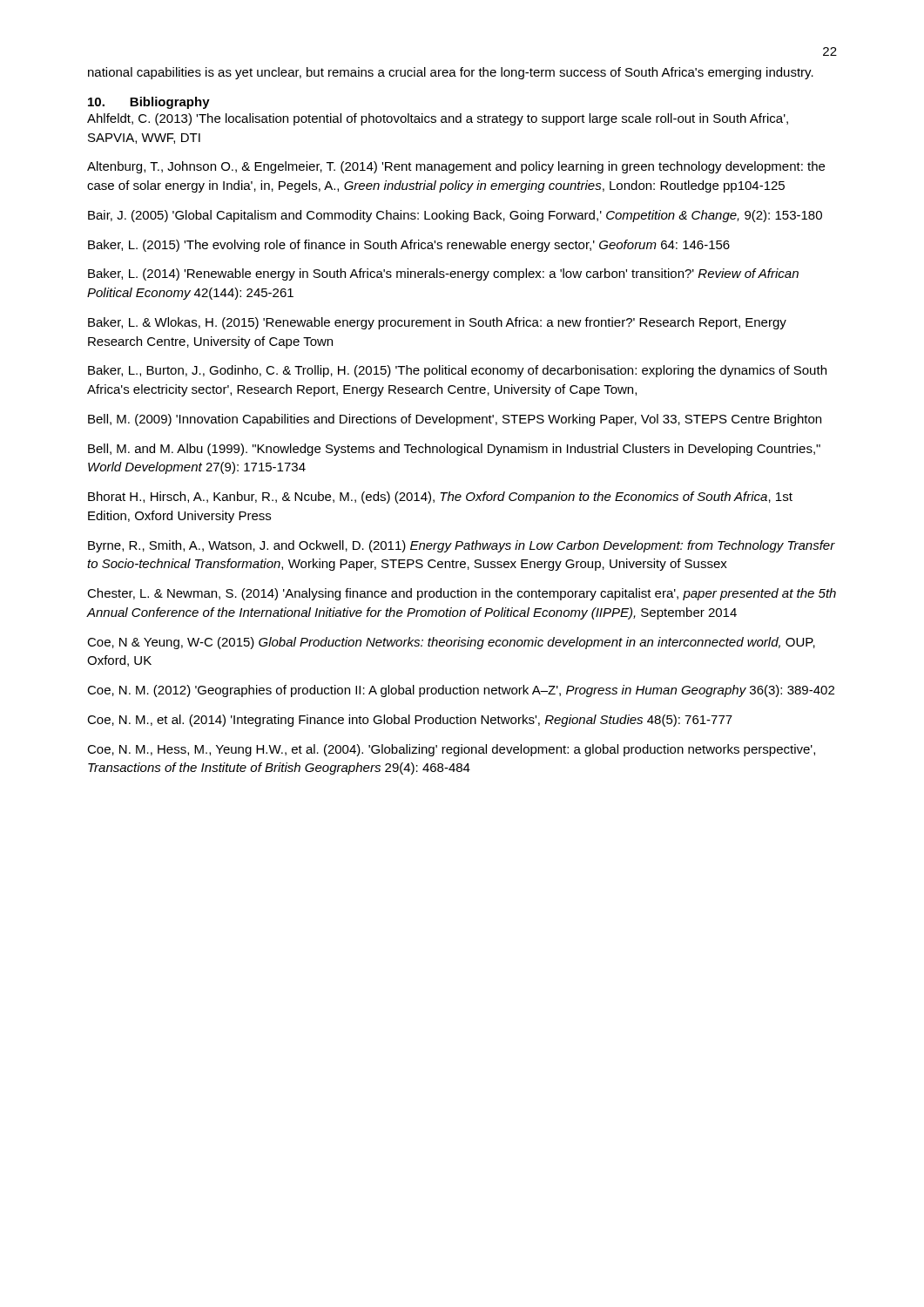Image resolution: width=924 pixels, height=1307 pixels.
Task: Where is the passage that starts "Coe, N. M. (2012) 'Geographies of production"?
Action: pos(461,690)
